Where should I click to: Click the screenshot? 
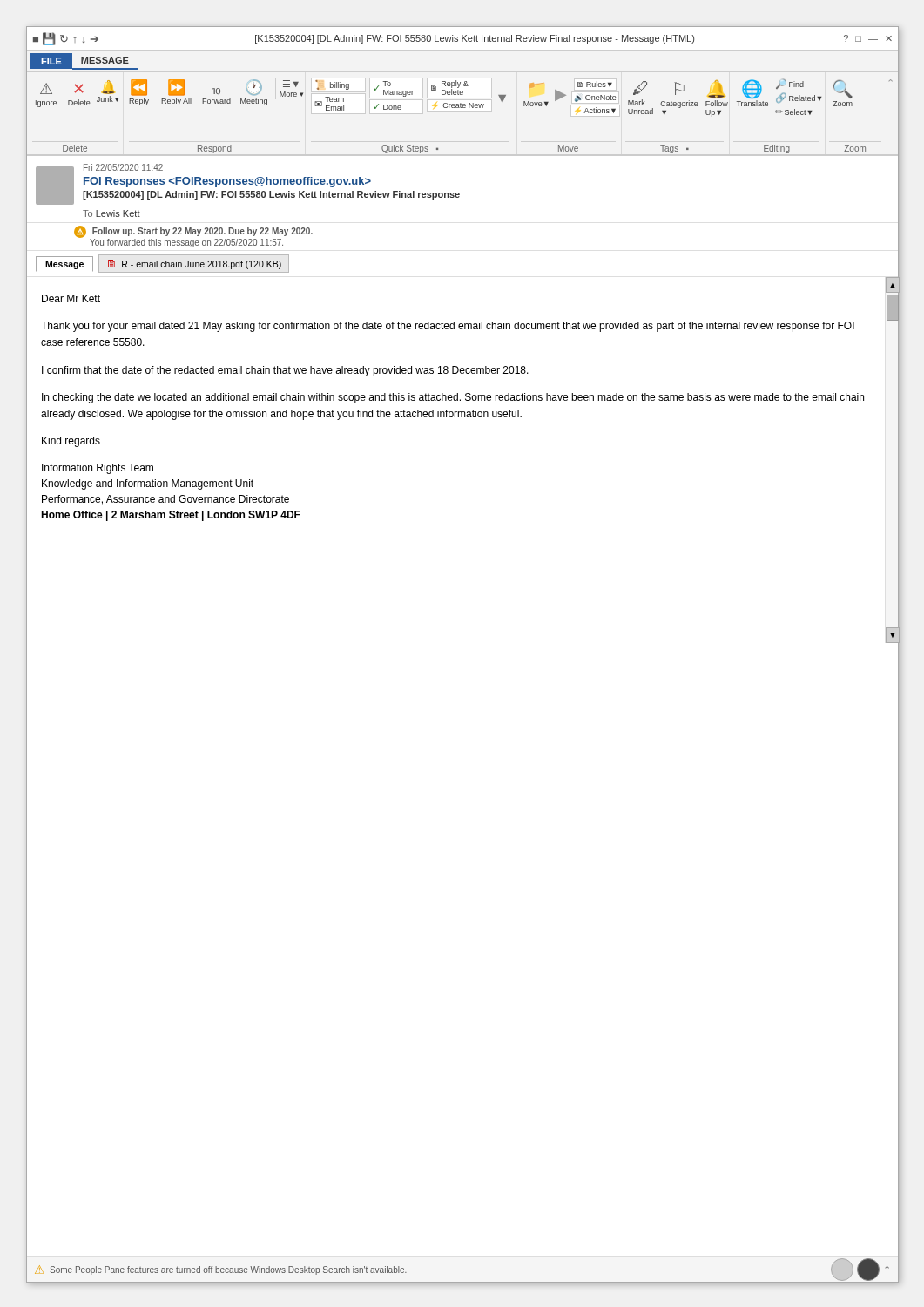pyautogui.click(x=462, y=114)
